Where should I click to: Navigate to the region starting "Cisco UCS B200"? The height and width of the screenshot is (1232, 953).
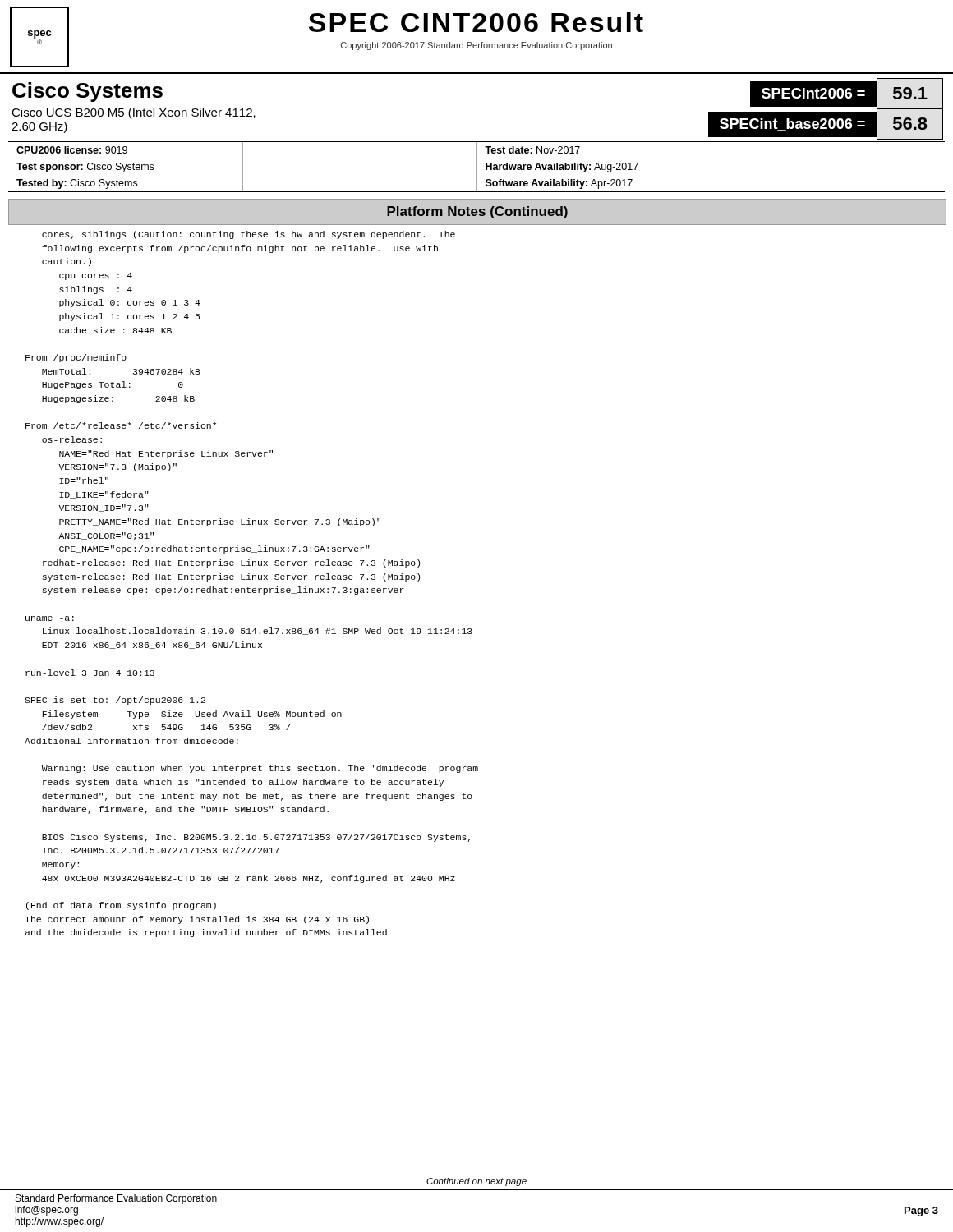pyautogui.click(x=134, y=119)
